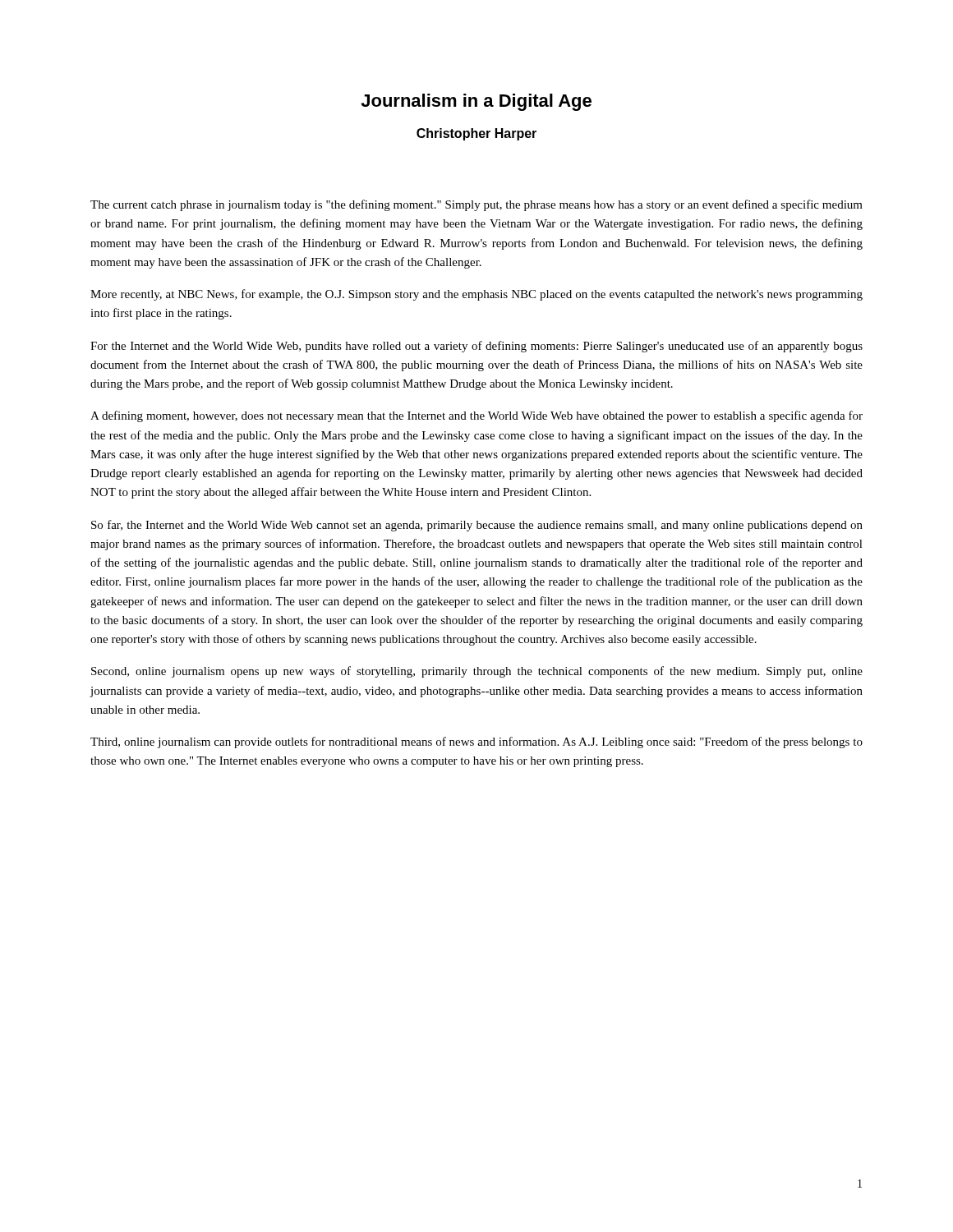Navigate to the block starting "The current catch phrase in"
Image resolution: width=953 pixels, height=1232 pixels.
tap(476, 233)
